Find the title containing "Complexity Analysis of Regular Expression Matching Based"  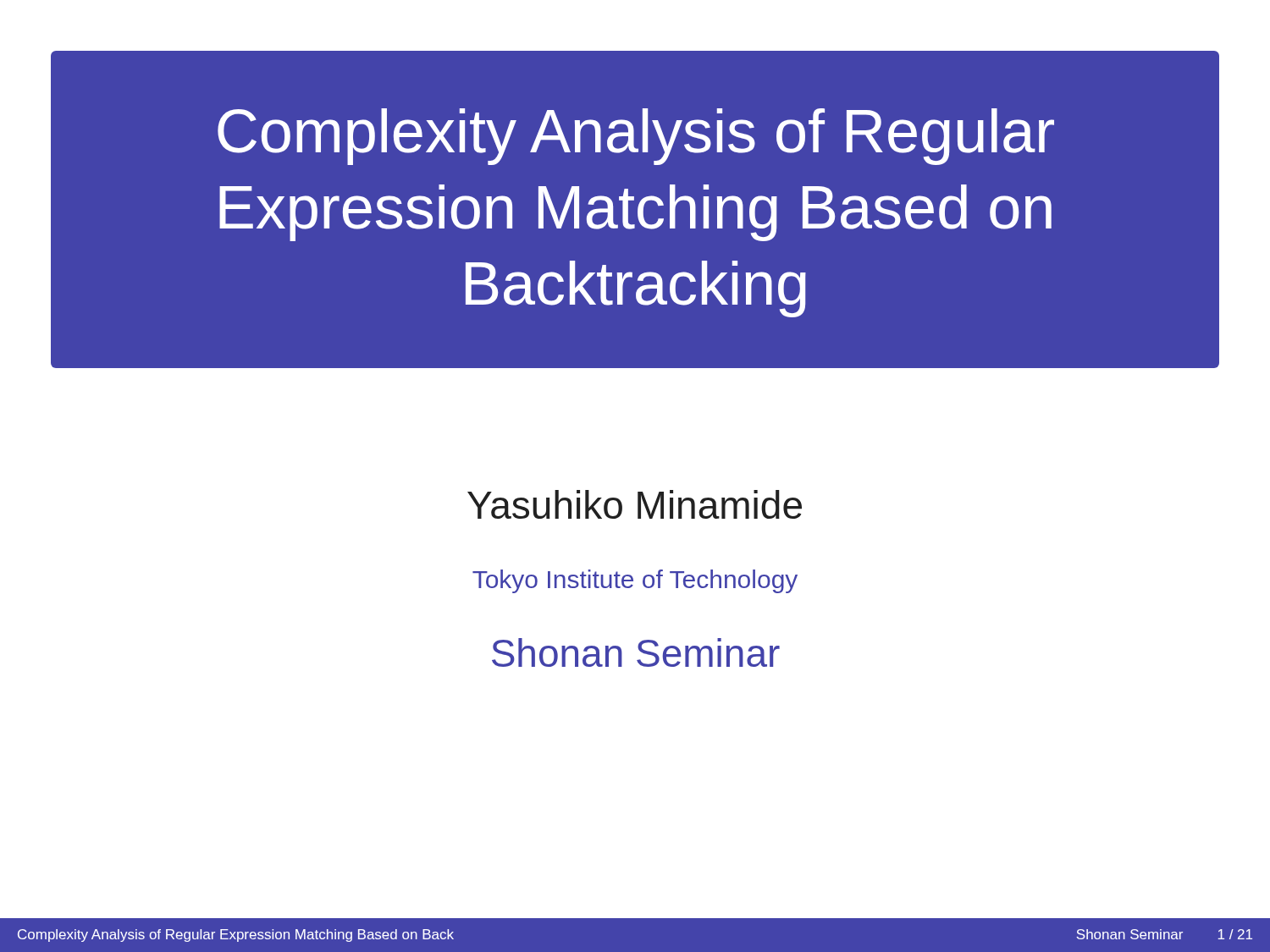[635, 207]
